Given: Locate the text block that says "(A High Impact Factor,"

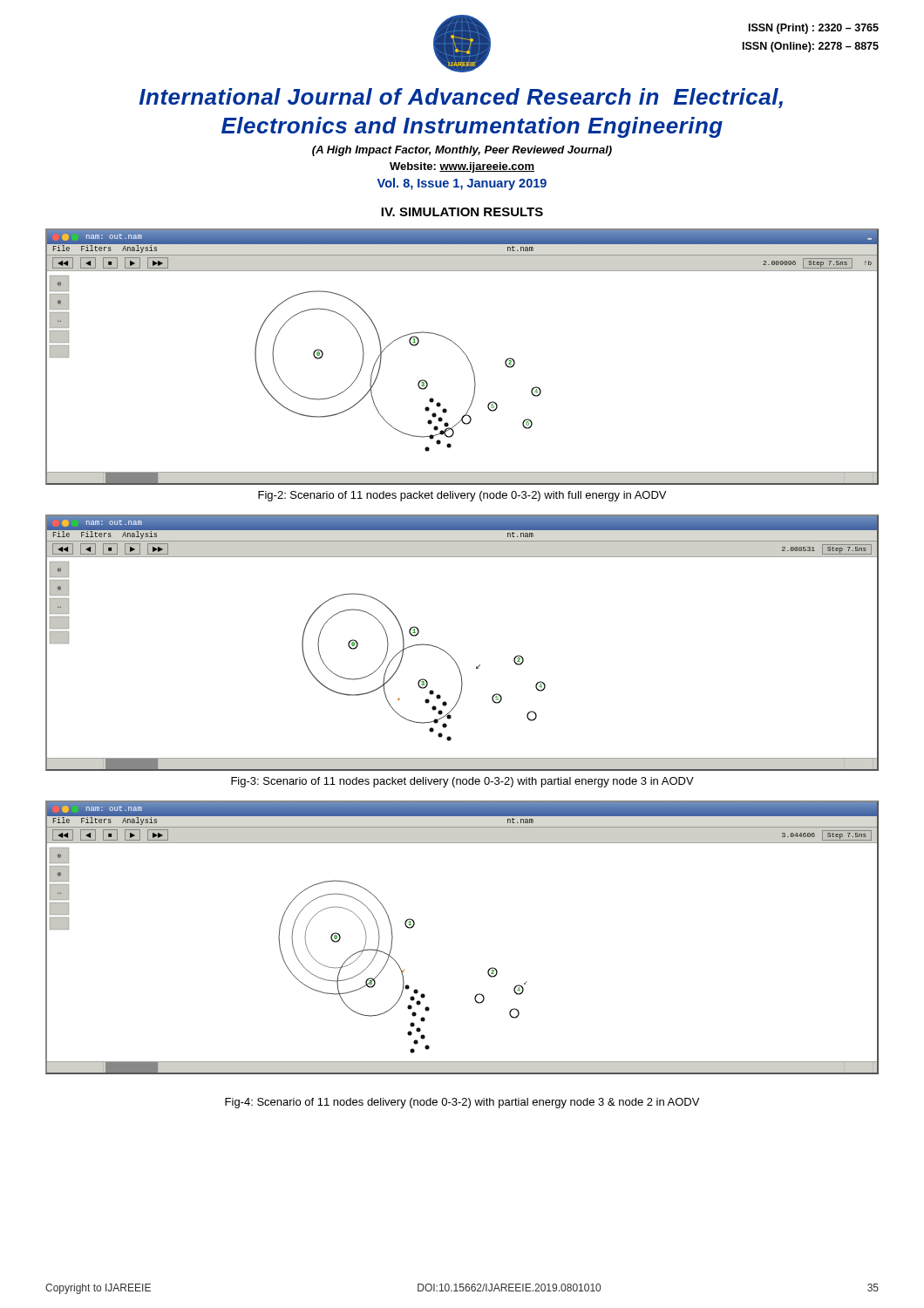Looking at the screenshot, I should point(462,150).
